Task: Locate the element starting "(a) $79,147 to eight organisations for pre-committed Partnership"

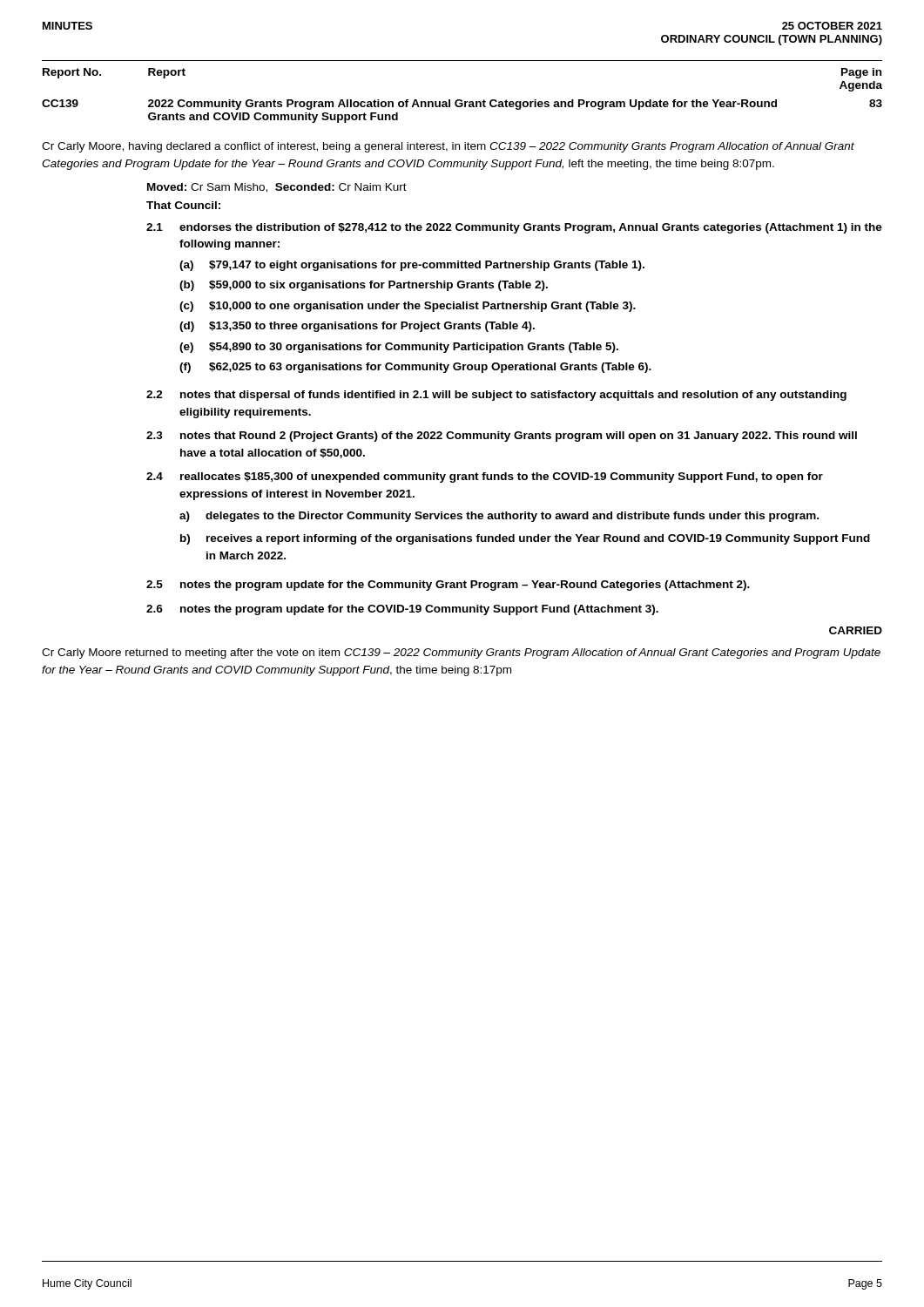Action: point(531,264)
